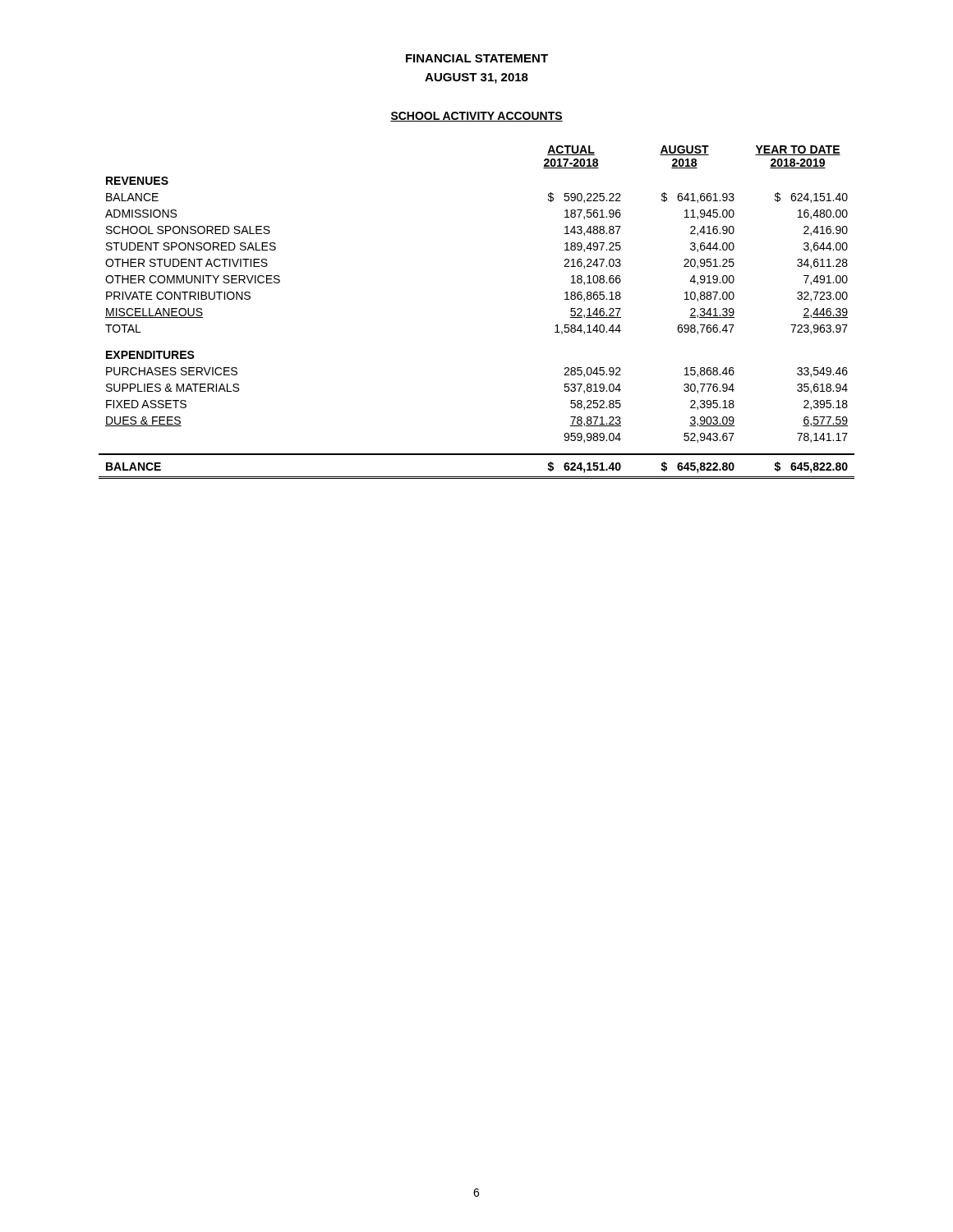
Task: Select the section header with the text "SCHOOL ACTIVITY ACCOUNTS"
Action: [476, 116]
